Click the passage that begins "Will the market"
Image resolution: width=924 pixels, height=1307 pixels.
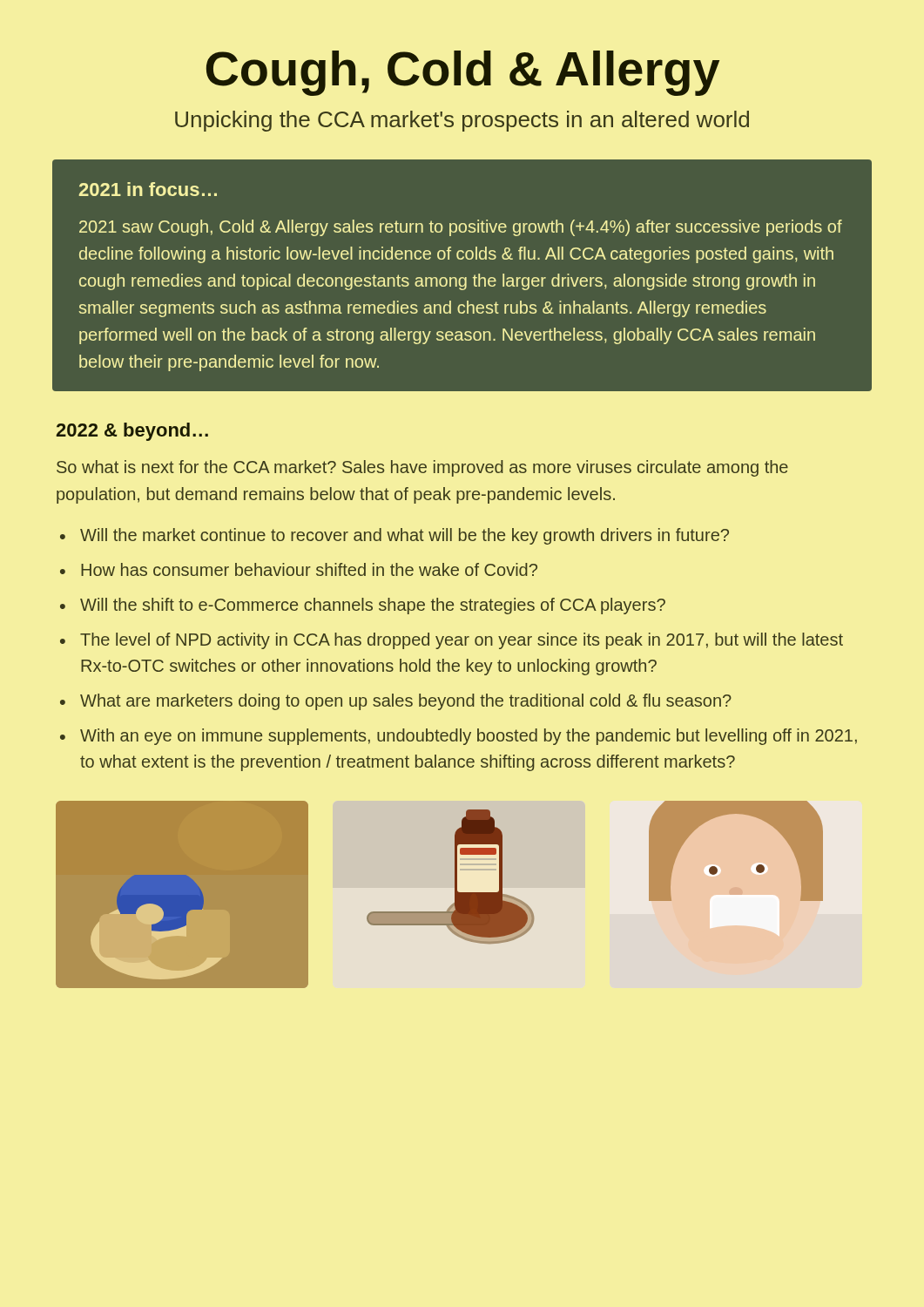[x=405, y=535]
